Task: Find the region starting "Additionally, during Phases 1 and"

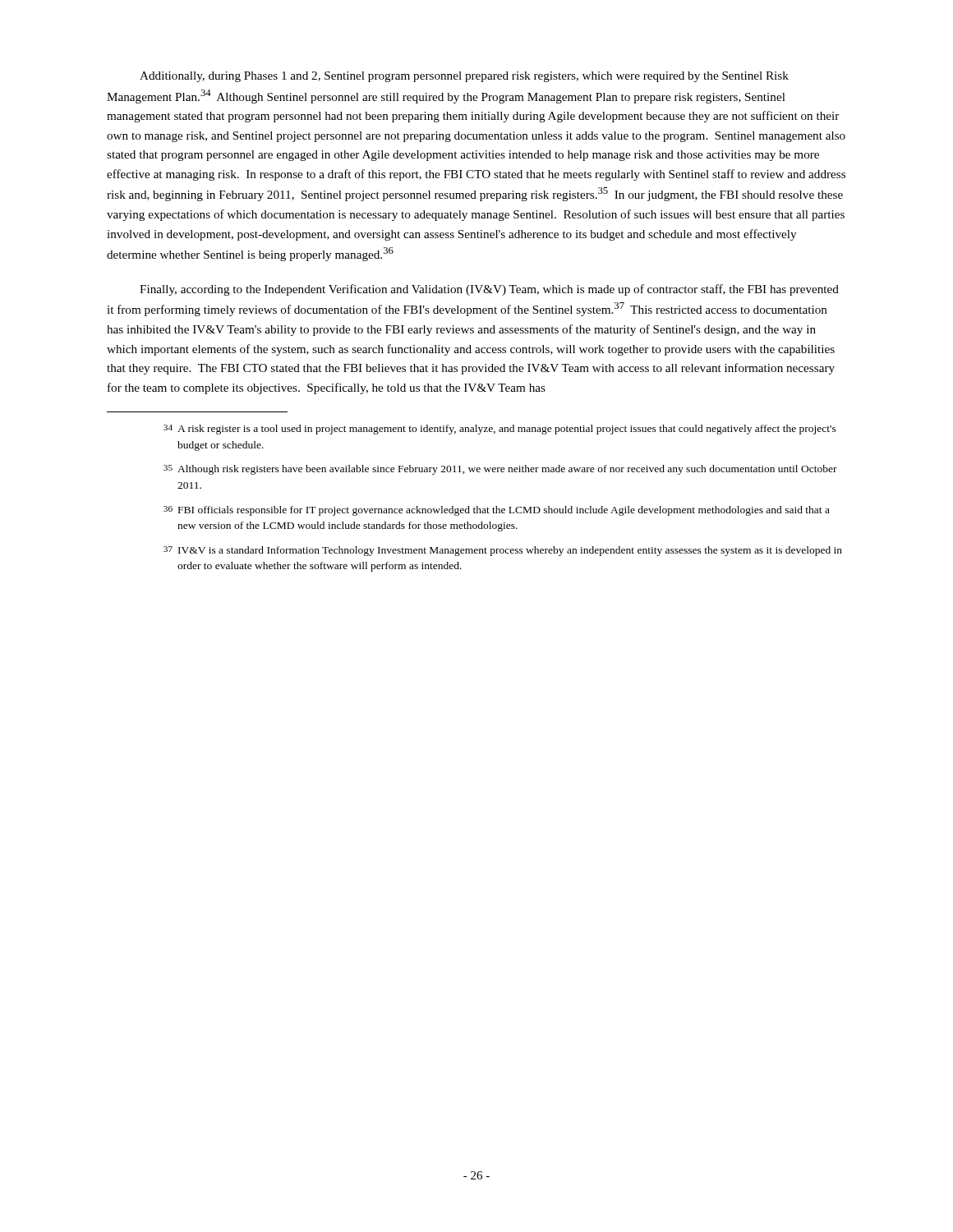Action: (476, 231)
